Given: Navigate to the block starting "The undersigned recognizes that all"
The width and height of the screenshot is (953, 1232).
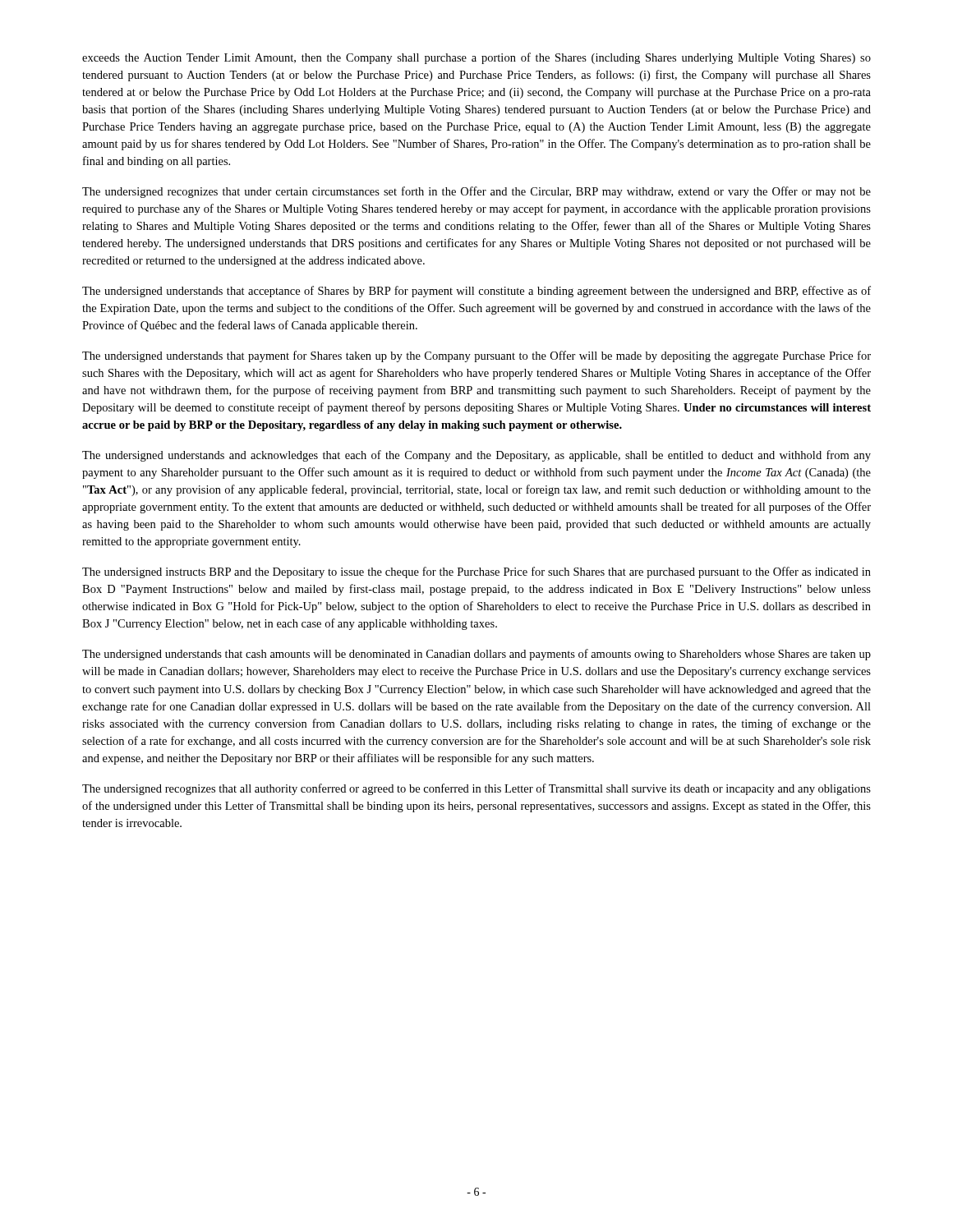Looking at the screenshot, I should coord(476,805).
